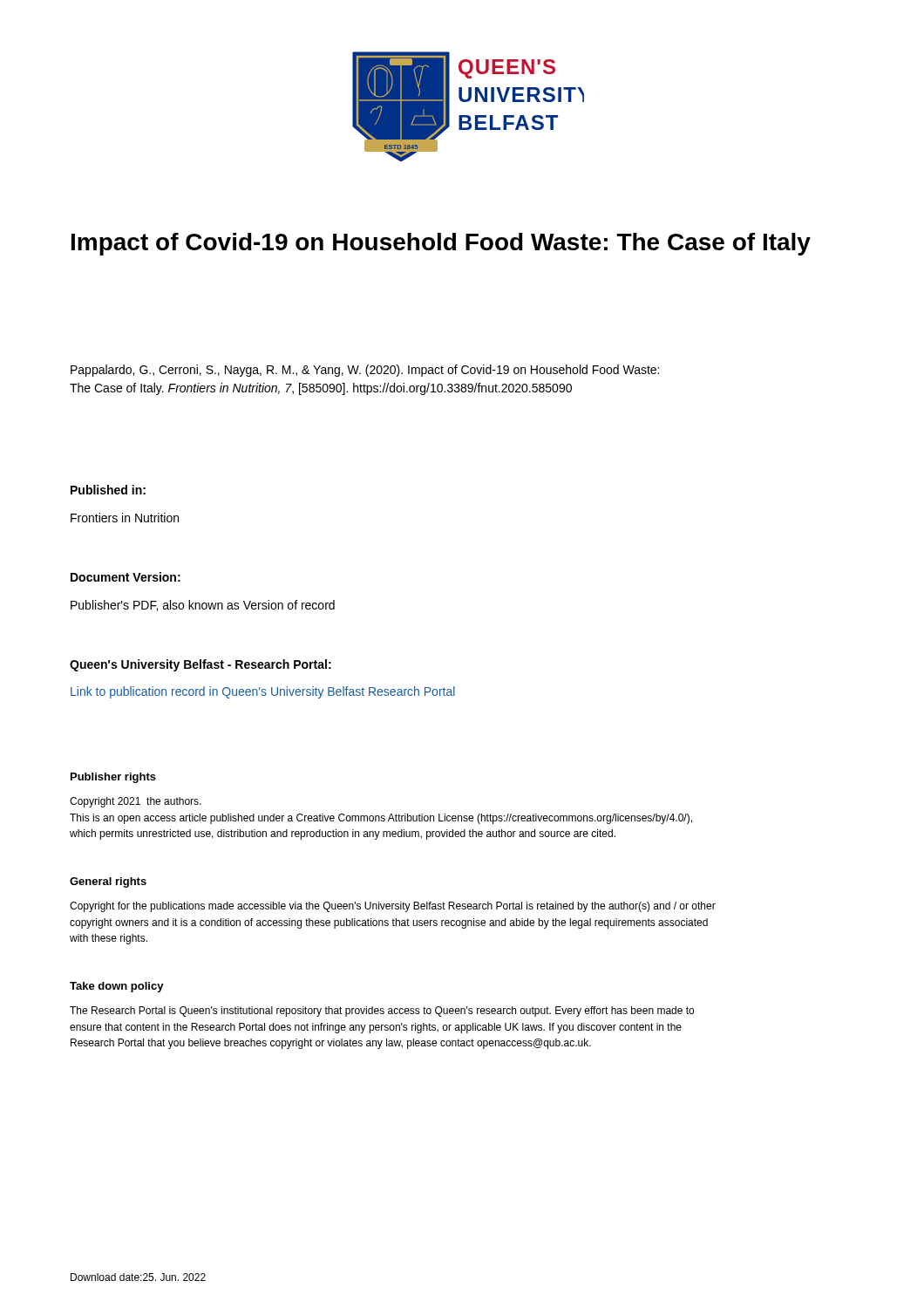Click the passage that begins "General rights Copyright for the publications made accessible"
This screenshot has width=924, height=1308.
(462, 911)
